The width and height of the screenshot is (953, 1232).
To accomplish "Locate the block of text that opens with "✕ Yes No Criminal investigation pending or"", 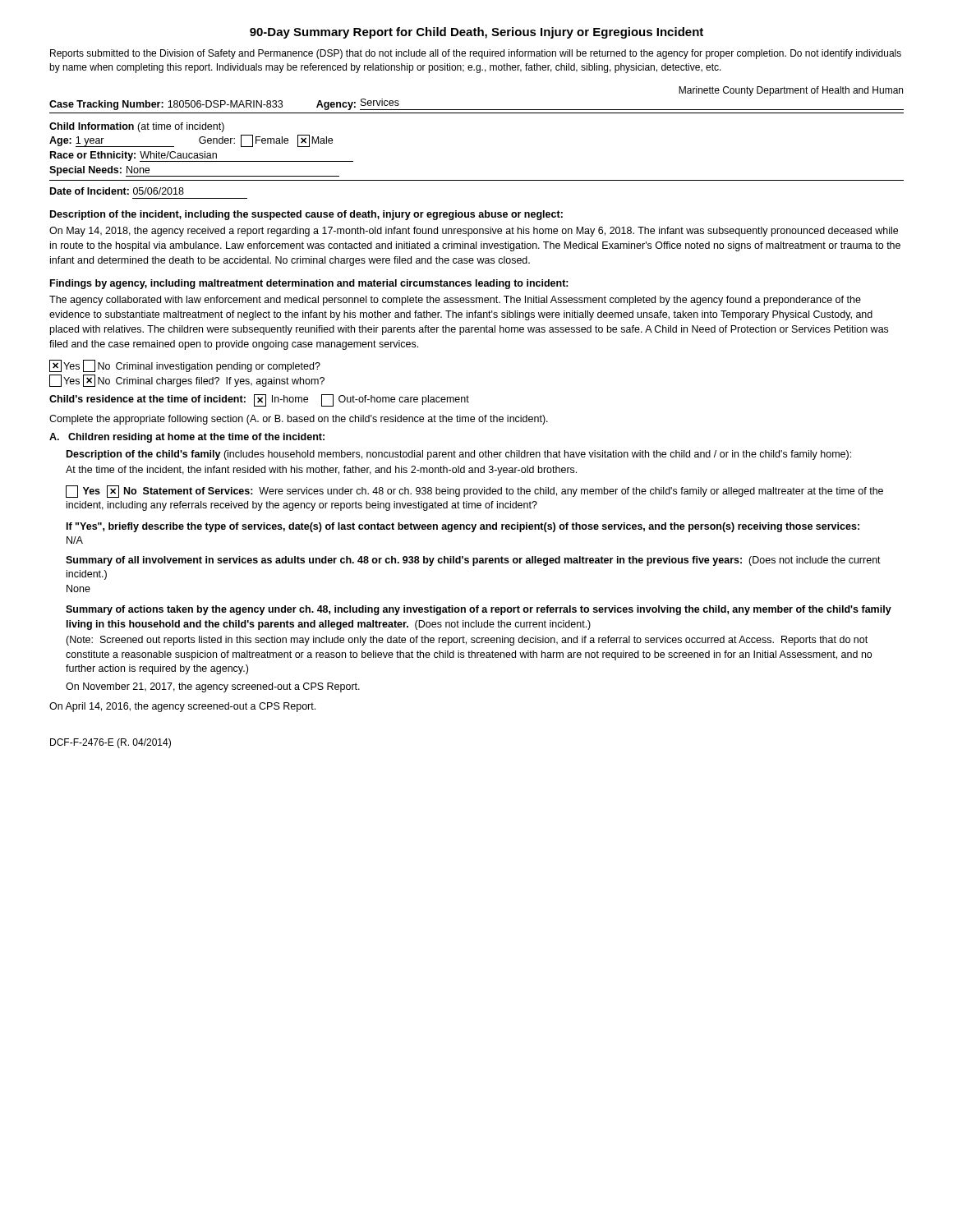I will [185, 366].
